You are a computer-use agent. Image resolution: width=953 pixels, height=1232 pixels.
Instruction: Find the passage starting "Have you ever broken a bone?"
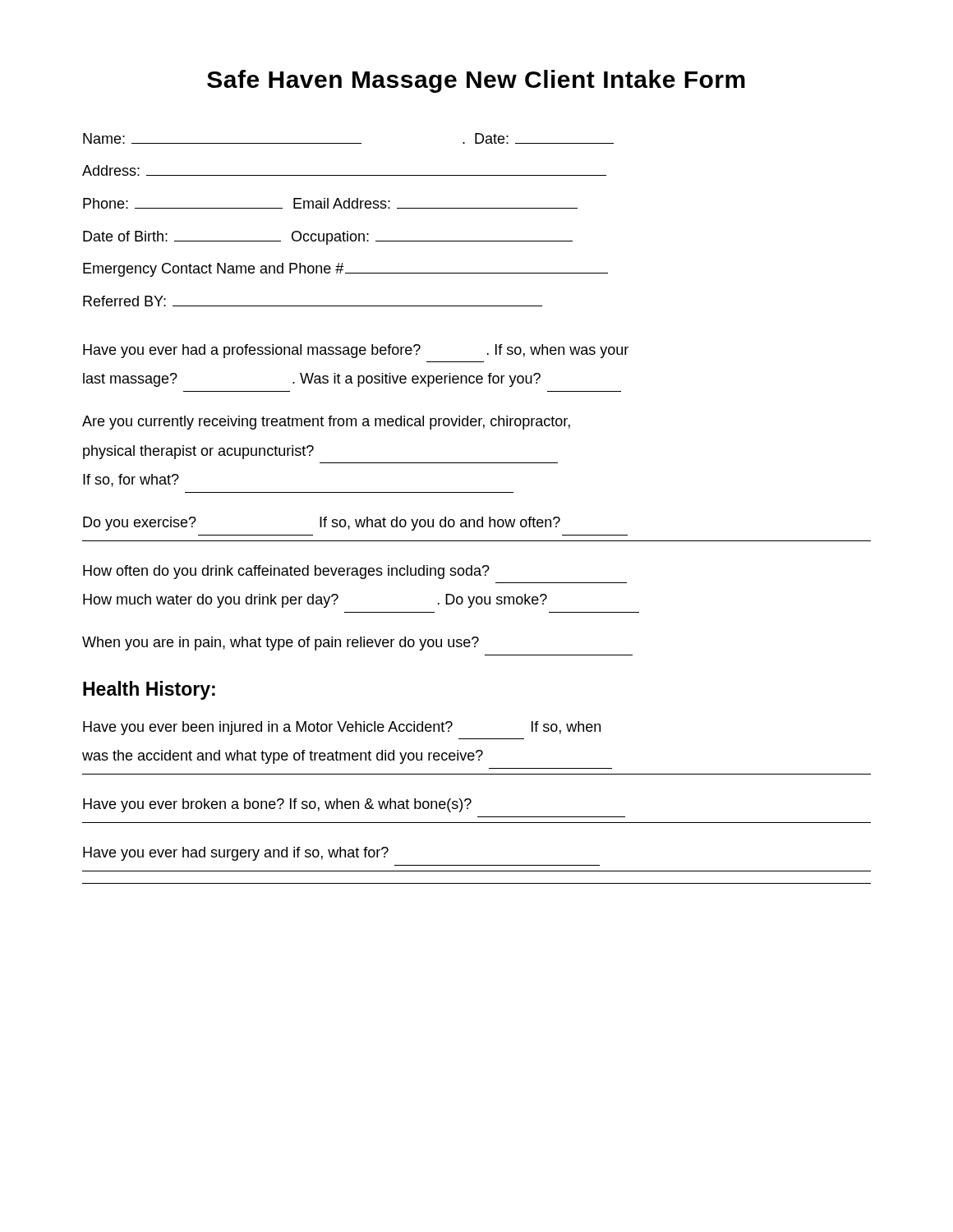coord(476,808)
